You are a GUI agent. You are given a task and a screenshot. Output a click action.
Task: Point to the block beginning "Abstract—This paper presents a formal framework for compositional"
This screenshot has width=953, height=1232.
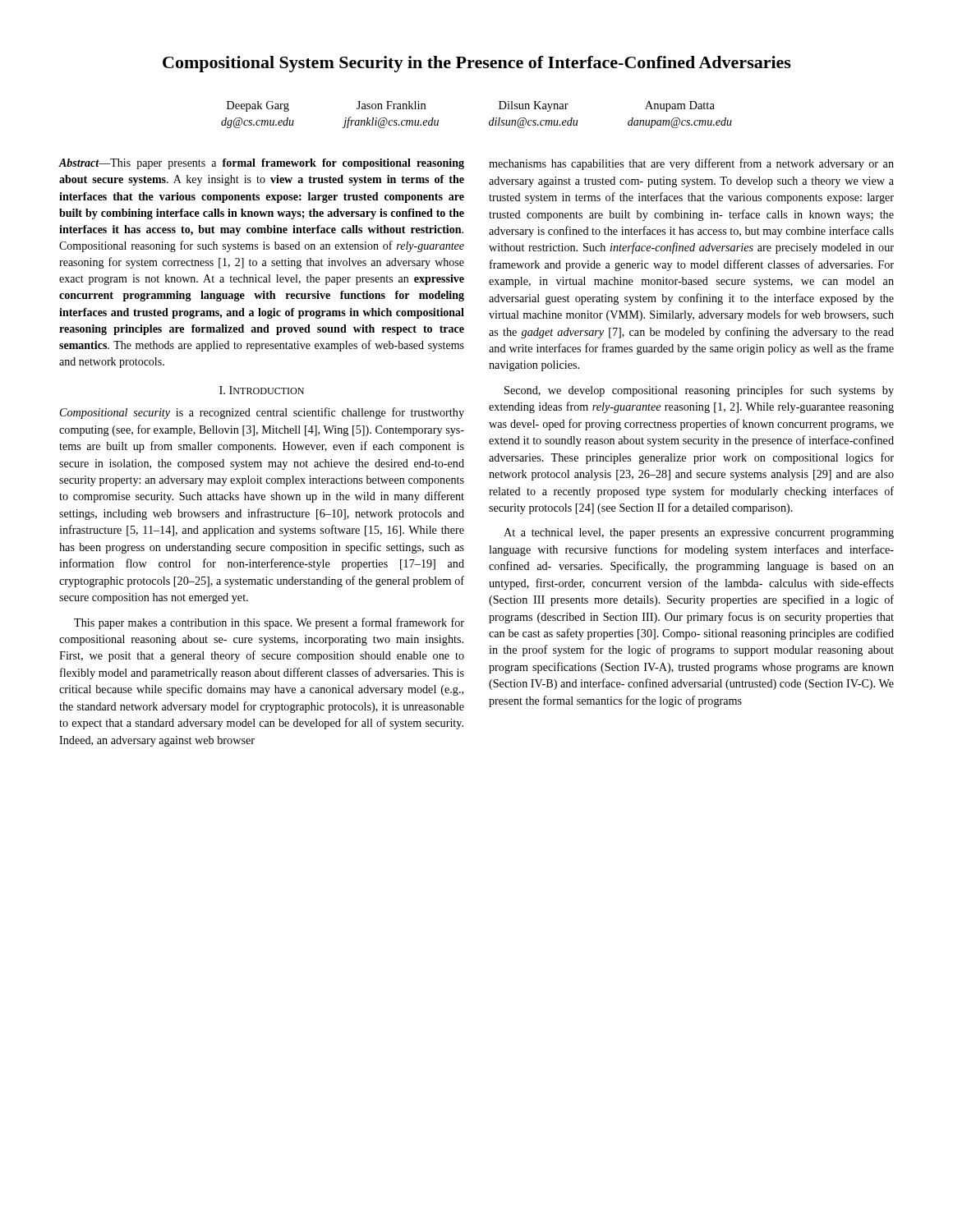[x=262, y=263]
